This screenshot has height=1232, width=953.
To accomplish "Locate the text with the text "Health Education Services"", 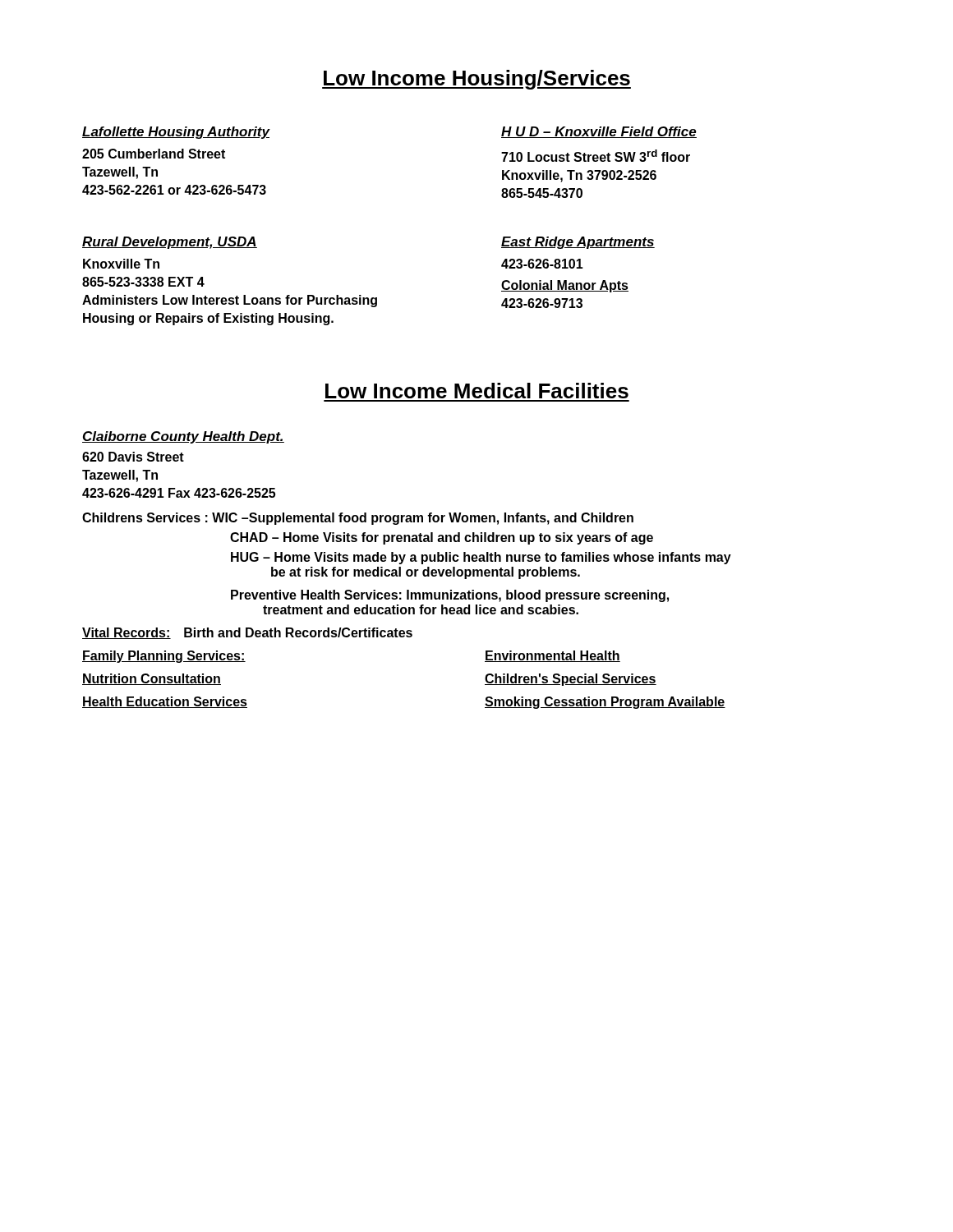I will pyautogui.click(x=165, y=702).
